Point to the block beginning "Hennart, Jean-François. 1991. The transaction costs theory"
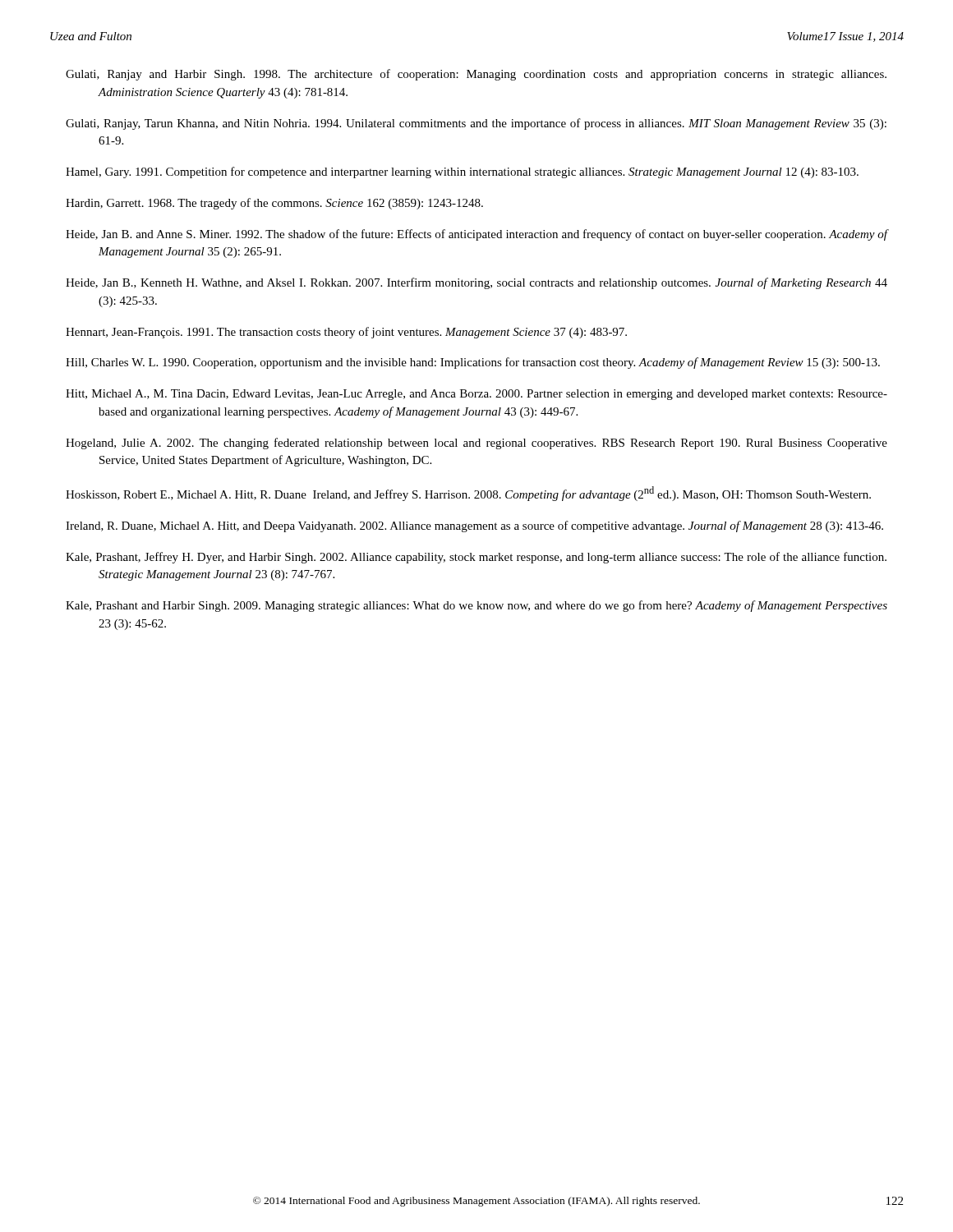 476,332
